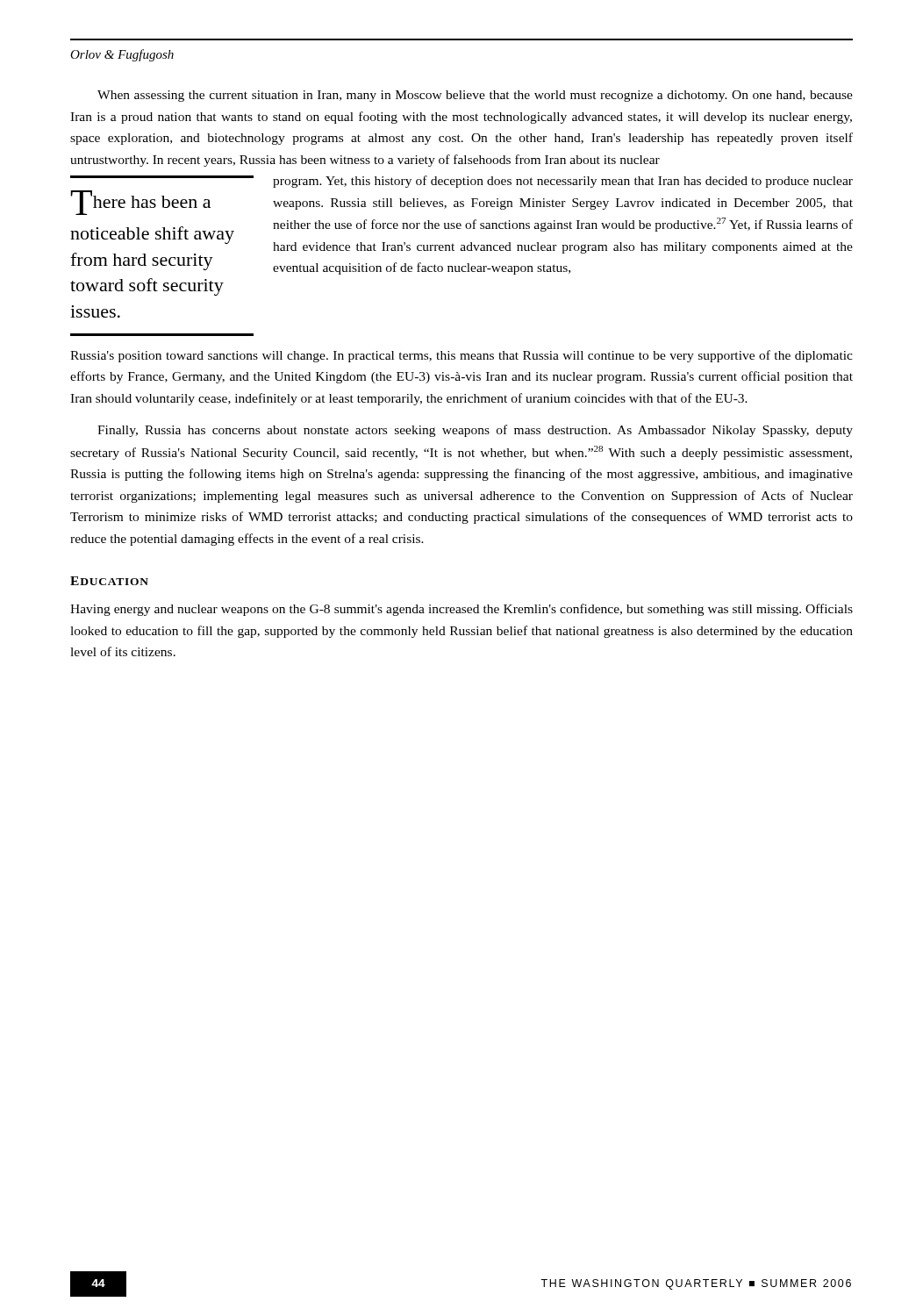Viewport: 923px width, 1316px height.
Task: Point to the block beginning "Having energy and nuclear weapons on the G-8"
Action: pos(462,631)
